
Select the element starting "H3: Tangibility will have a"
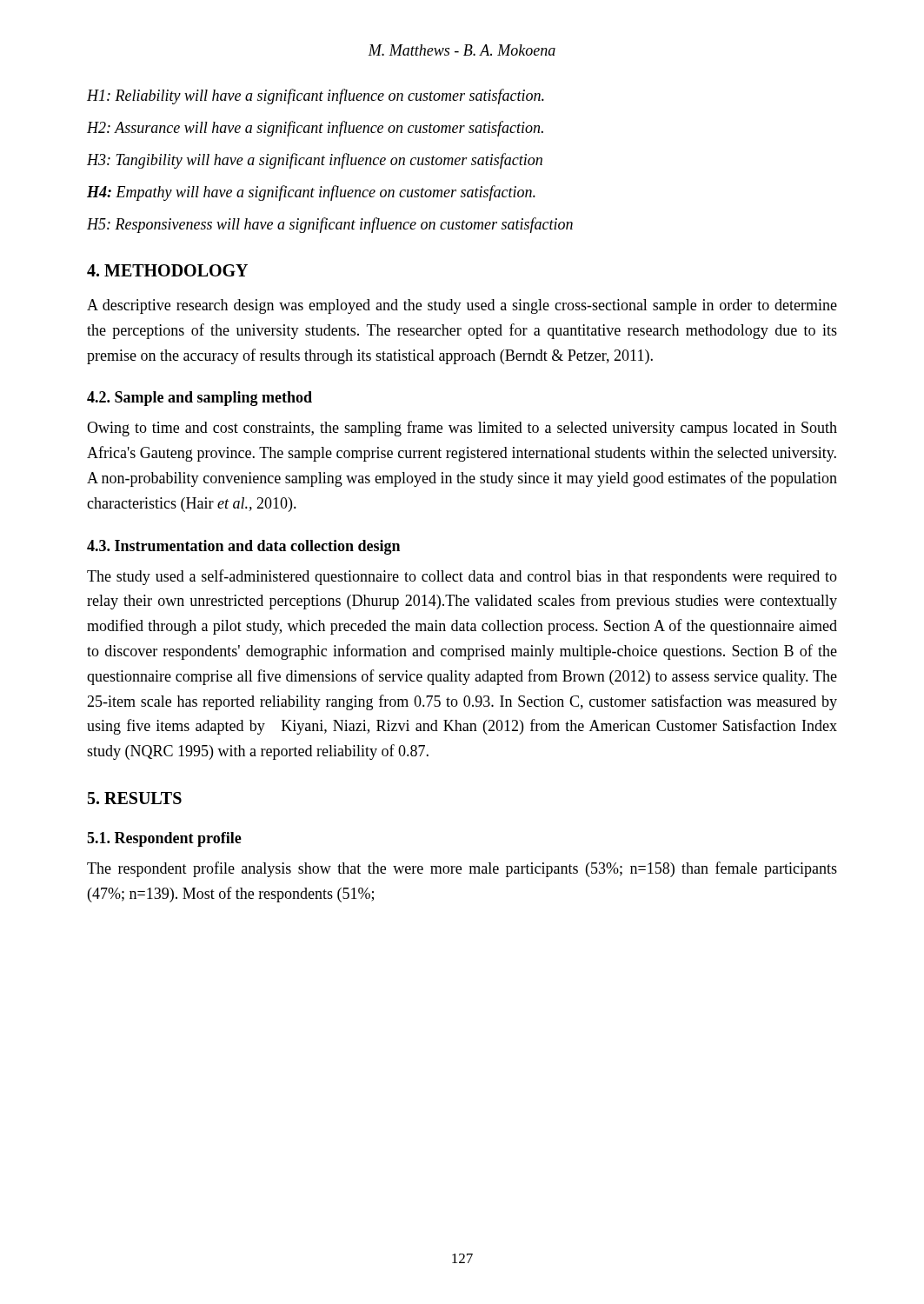[315, 160]
